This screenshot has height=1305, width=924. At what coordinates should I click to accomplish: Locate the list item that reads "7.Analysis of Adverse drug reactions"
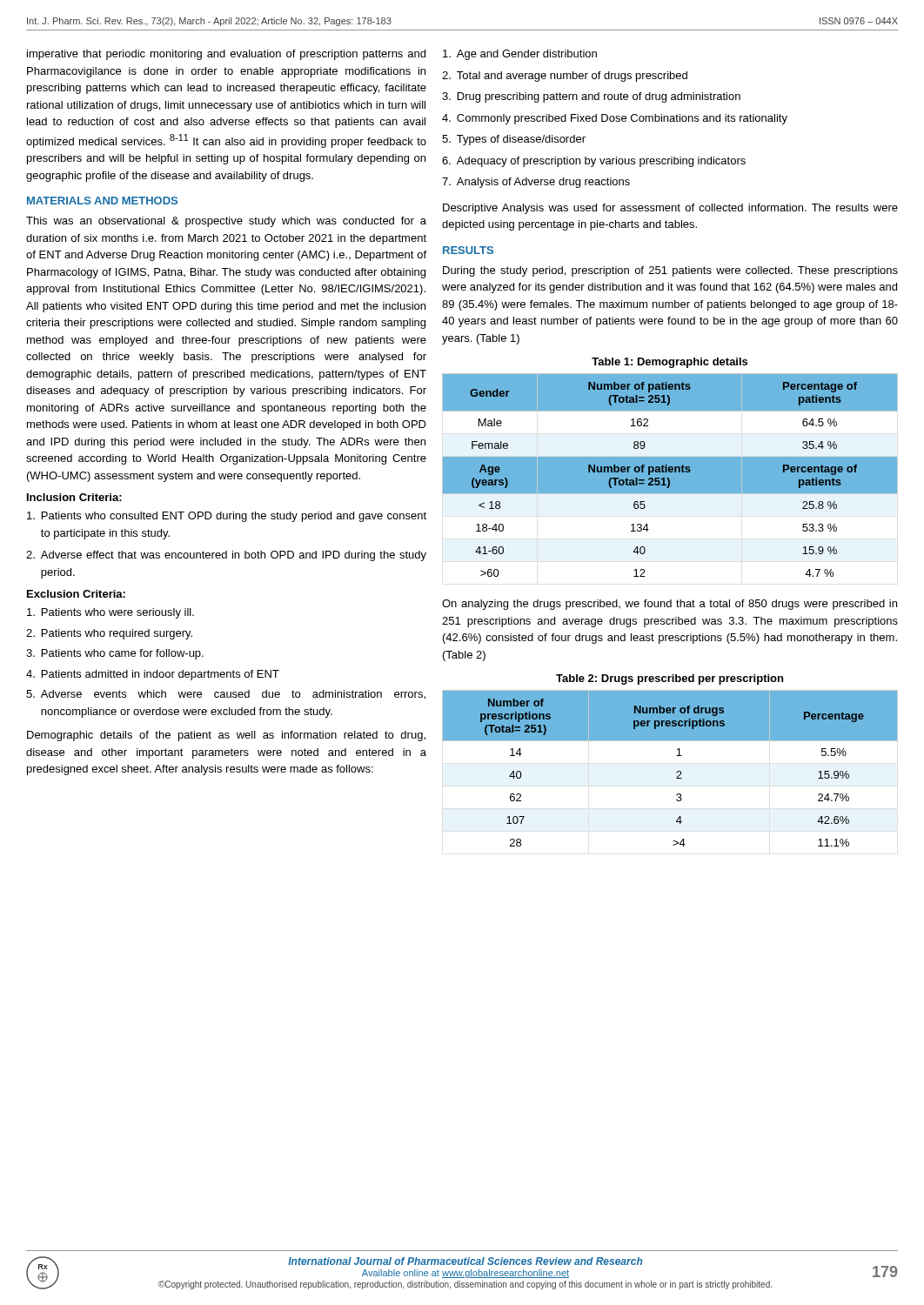pos(536,182)
